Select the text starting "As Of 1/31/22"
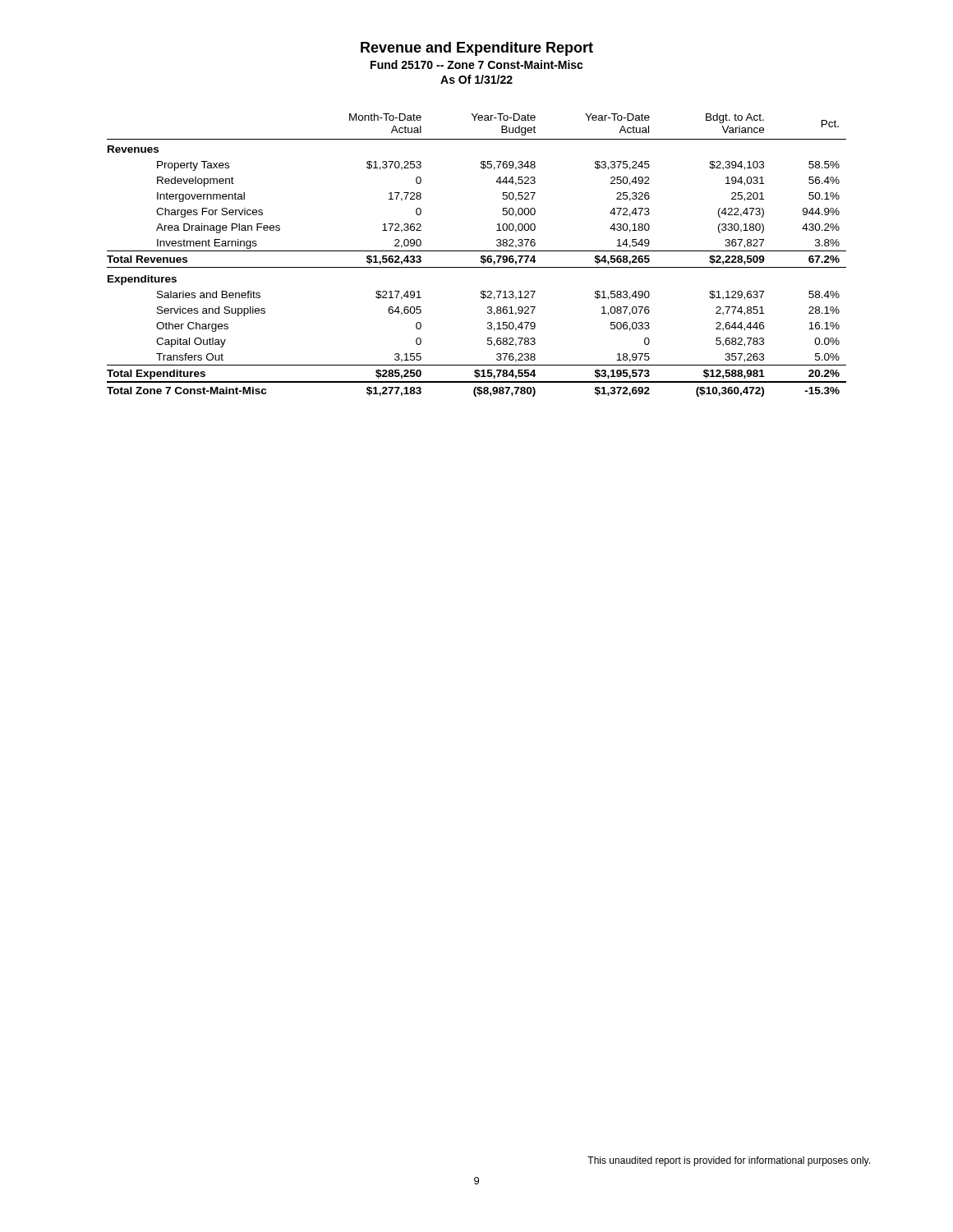Viewport: 953px width, 1232px height. pos(476,80)
